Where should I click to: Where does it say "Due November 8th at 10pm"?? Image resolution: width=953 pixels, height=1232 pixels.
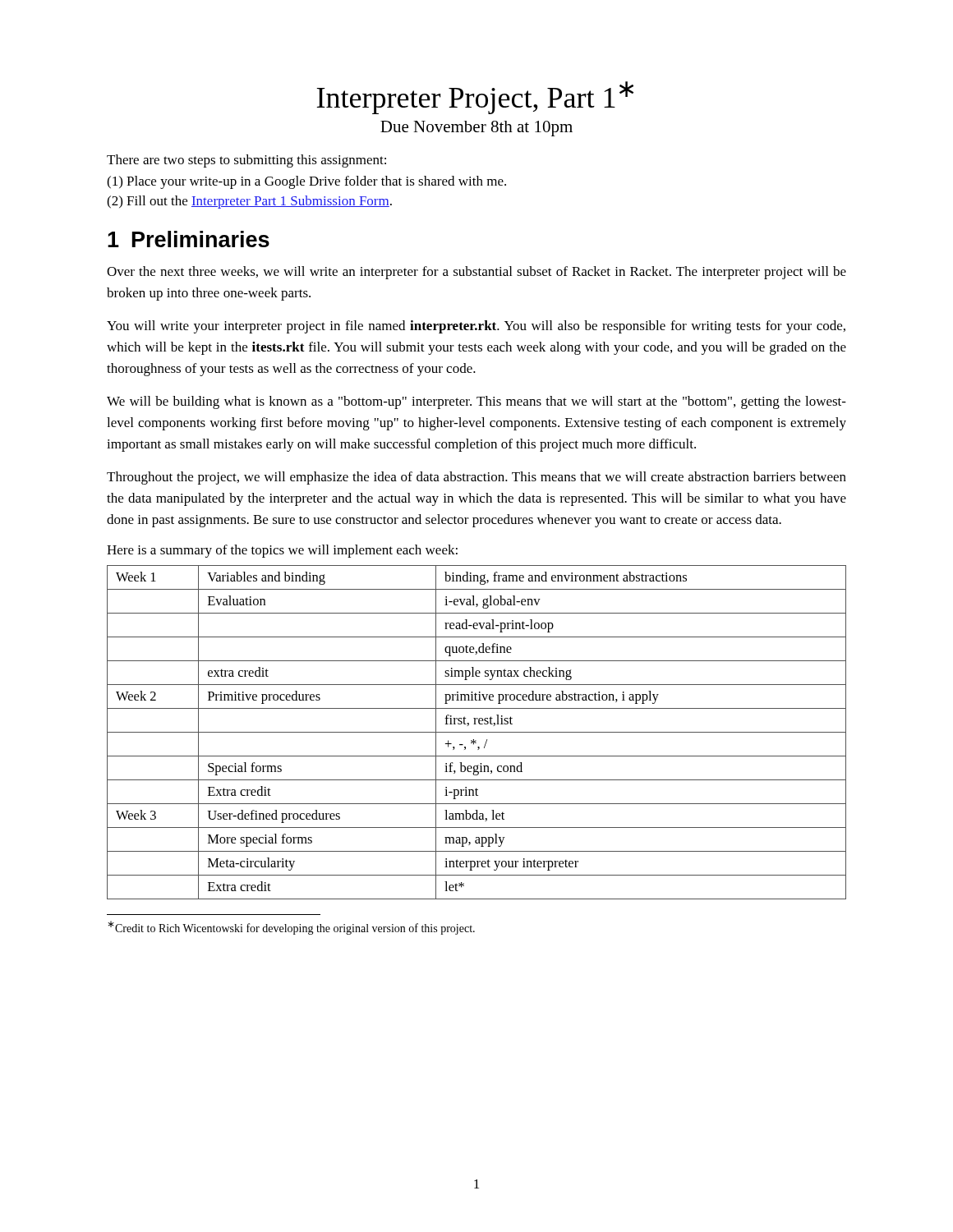pos(476,127)
